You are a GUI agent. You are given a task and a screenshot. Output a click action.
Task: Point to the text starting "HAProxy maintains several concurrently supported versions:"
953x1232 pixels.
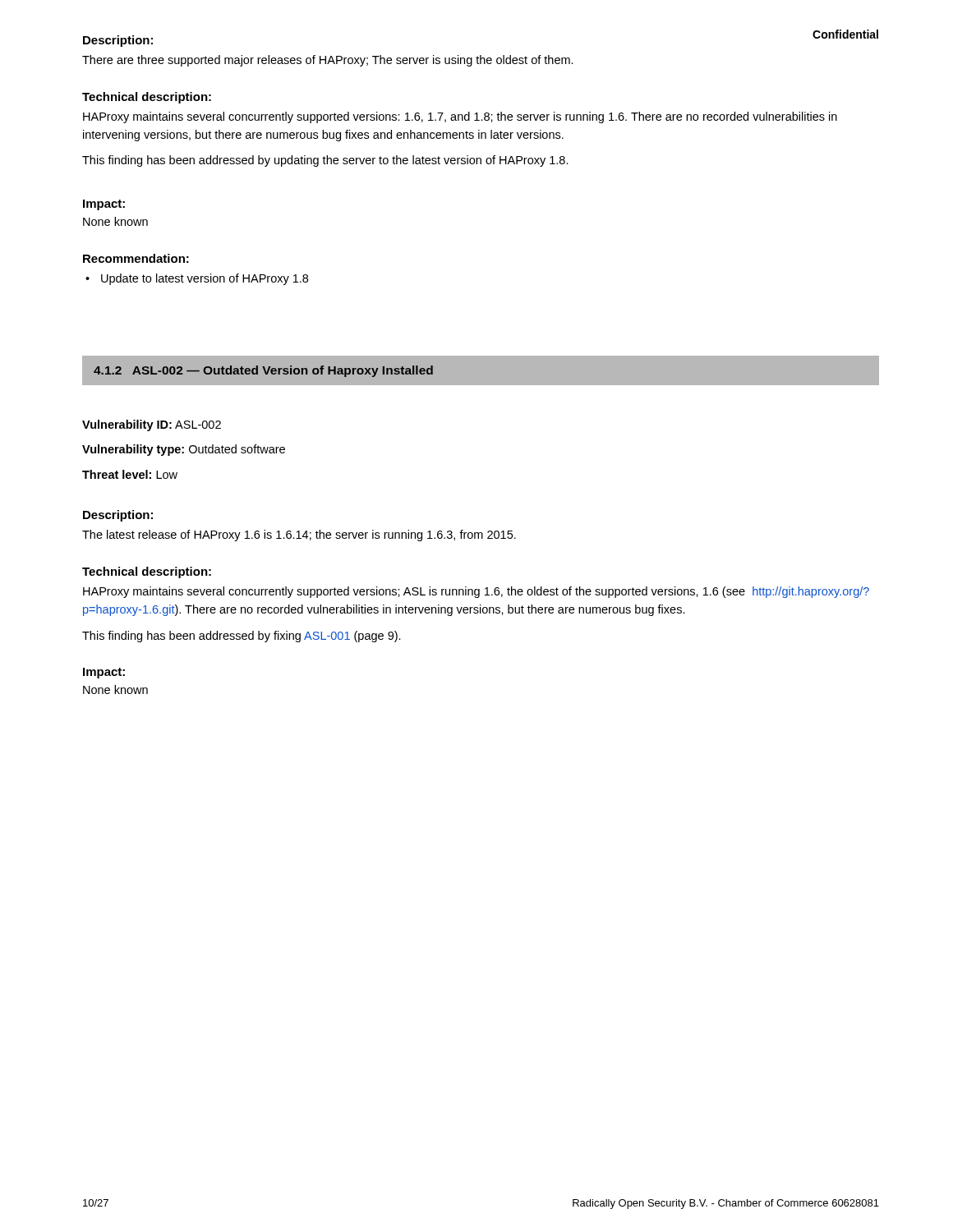click(460, 125)
